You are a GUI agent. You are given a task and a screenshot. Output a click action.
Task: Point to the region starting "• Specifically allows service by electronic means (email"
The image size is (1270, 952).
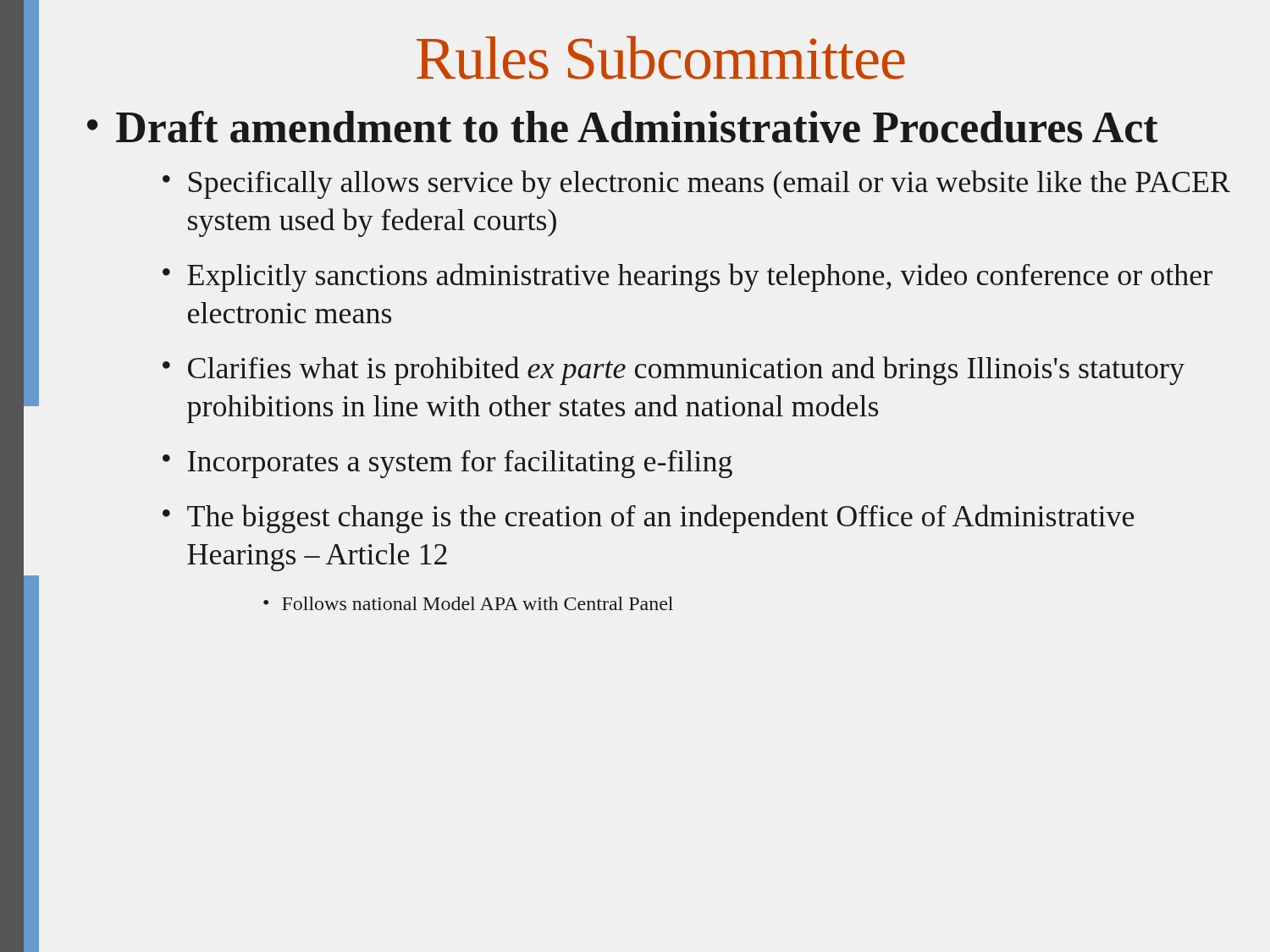point(698,201)
